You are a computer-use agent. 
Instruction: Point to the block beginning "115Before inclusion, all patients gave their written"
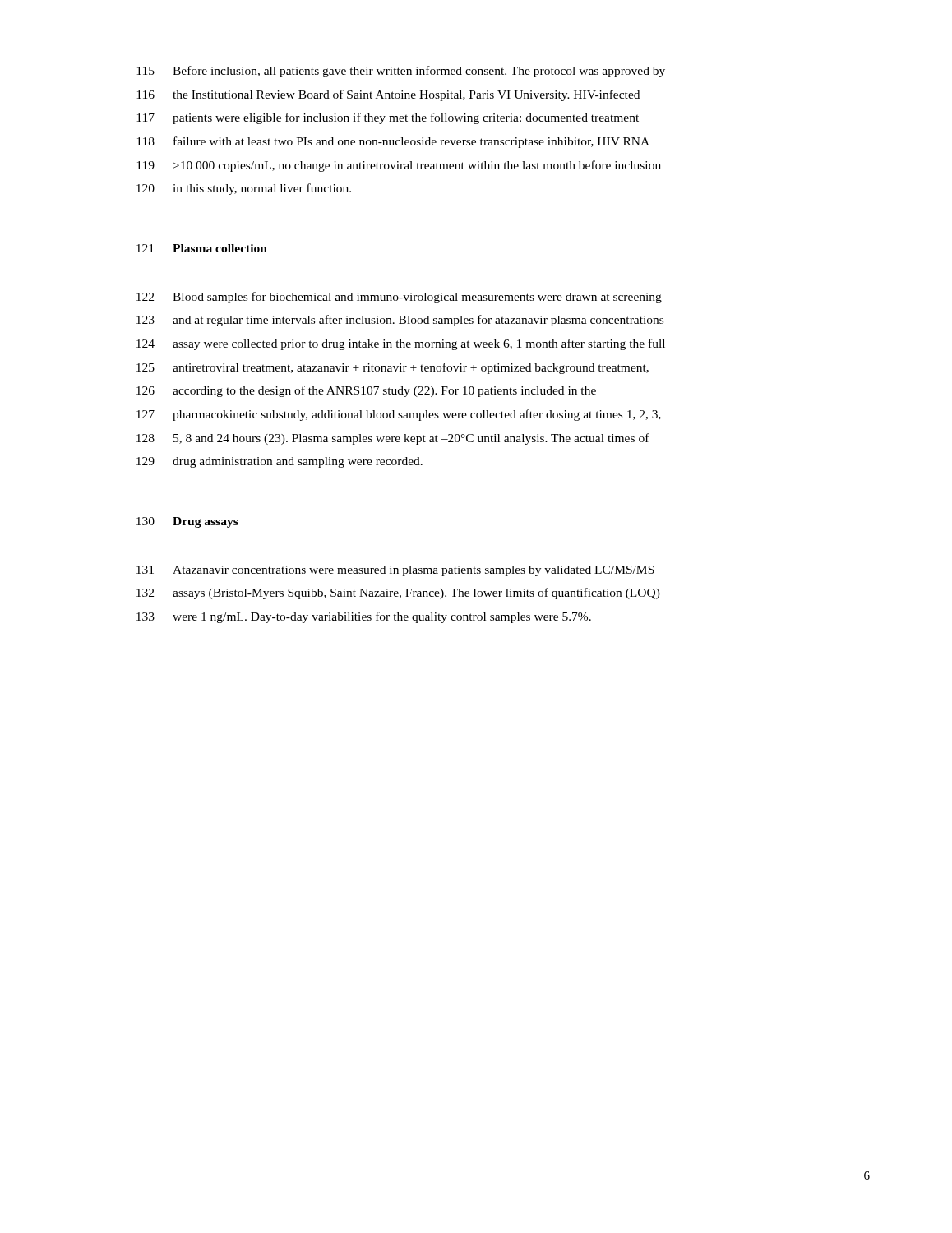[x=497, y=130]
